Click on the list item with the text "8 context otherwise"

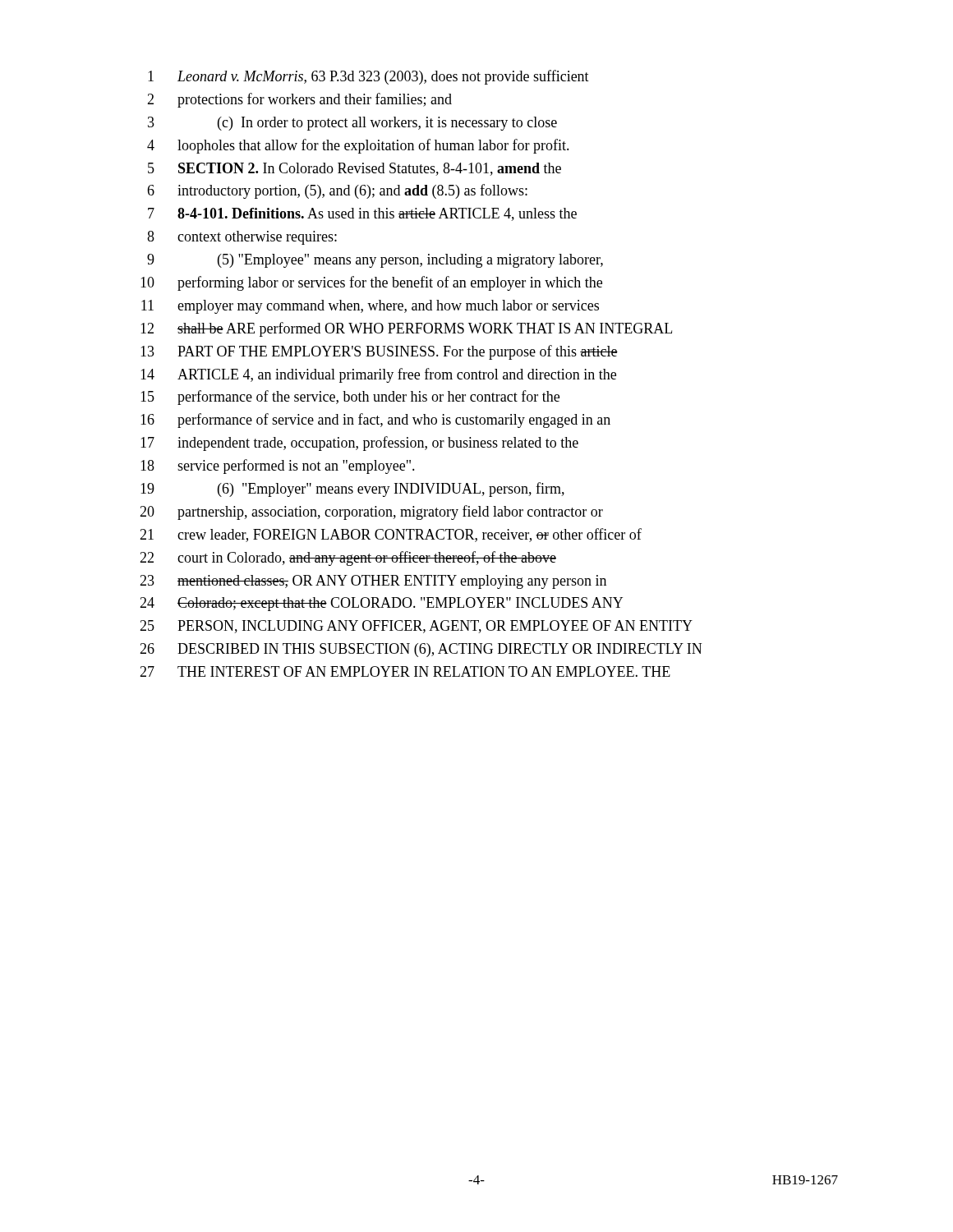pos(242,238)
